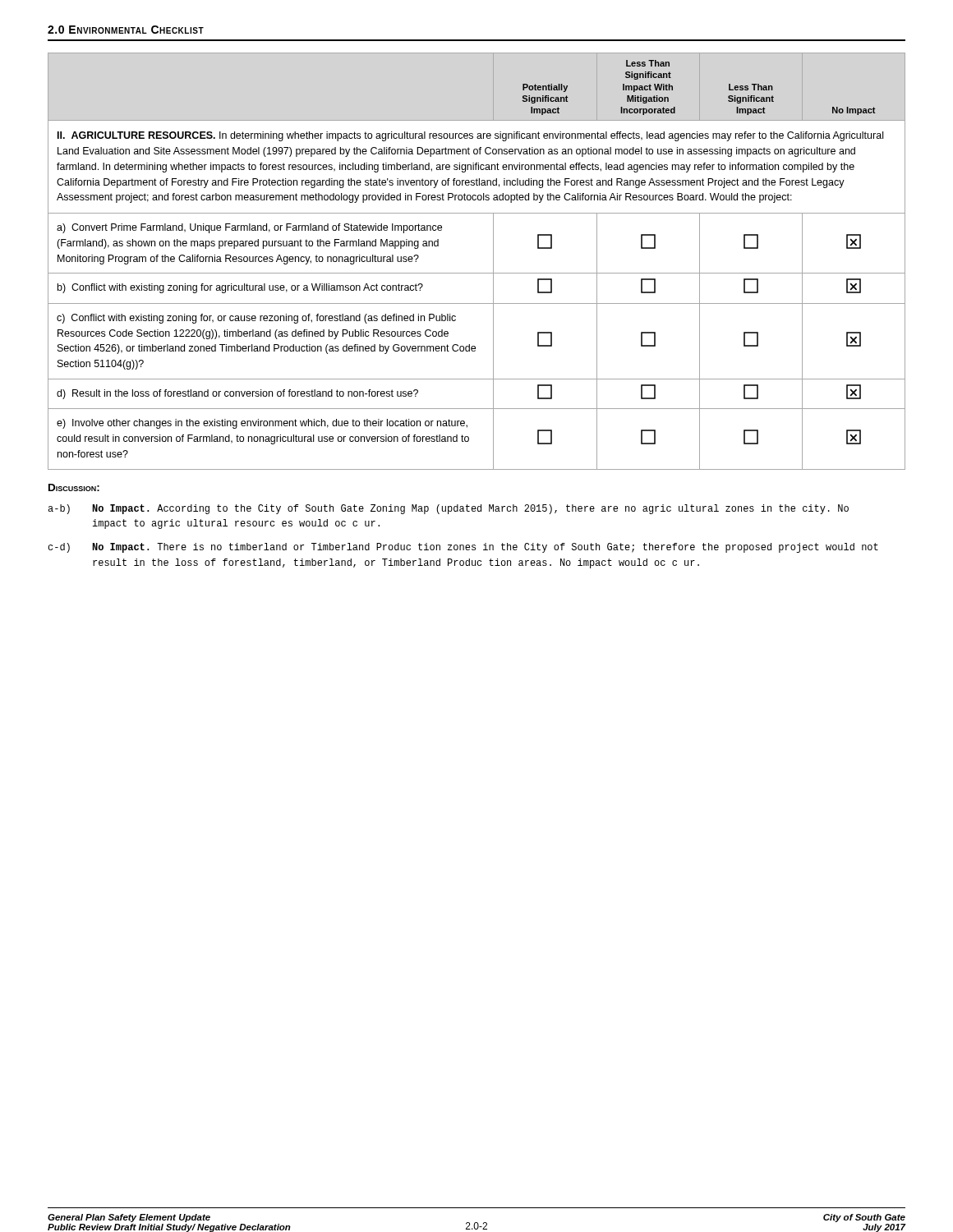Locate the table with the text "Less Than Significant Impact"
The width and height of the screenshot is (953, 1232).
pos(476,261)
